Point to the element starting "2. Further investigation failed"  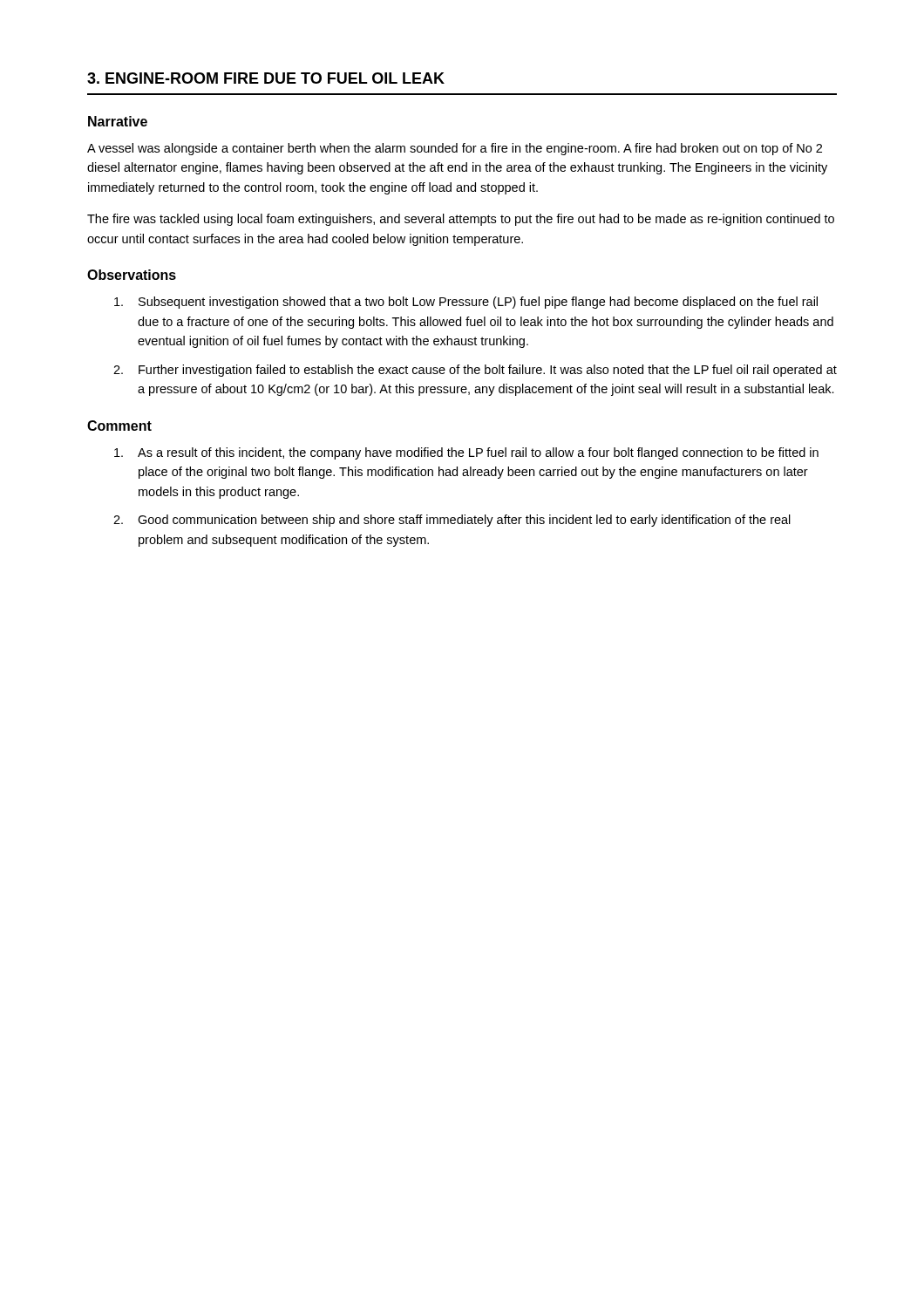tap(475, 380)
